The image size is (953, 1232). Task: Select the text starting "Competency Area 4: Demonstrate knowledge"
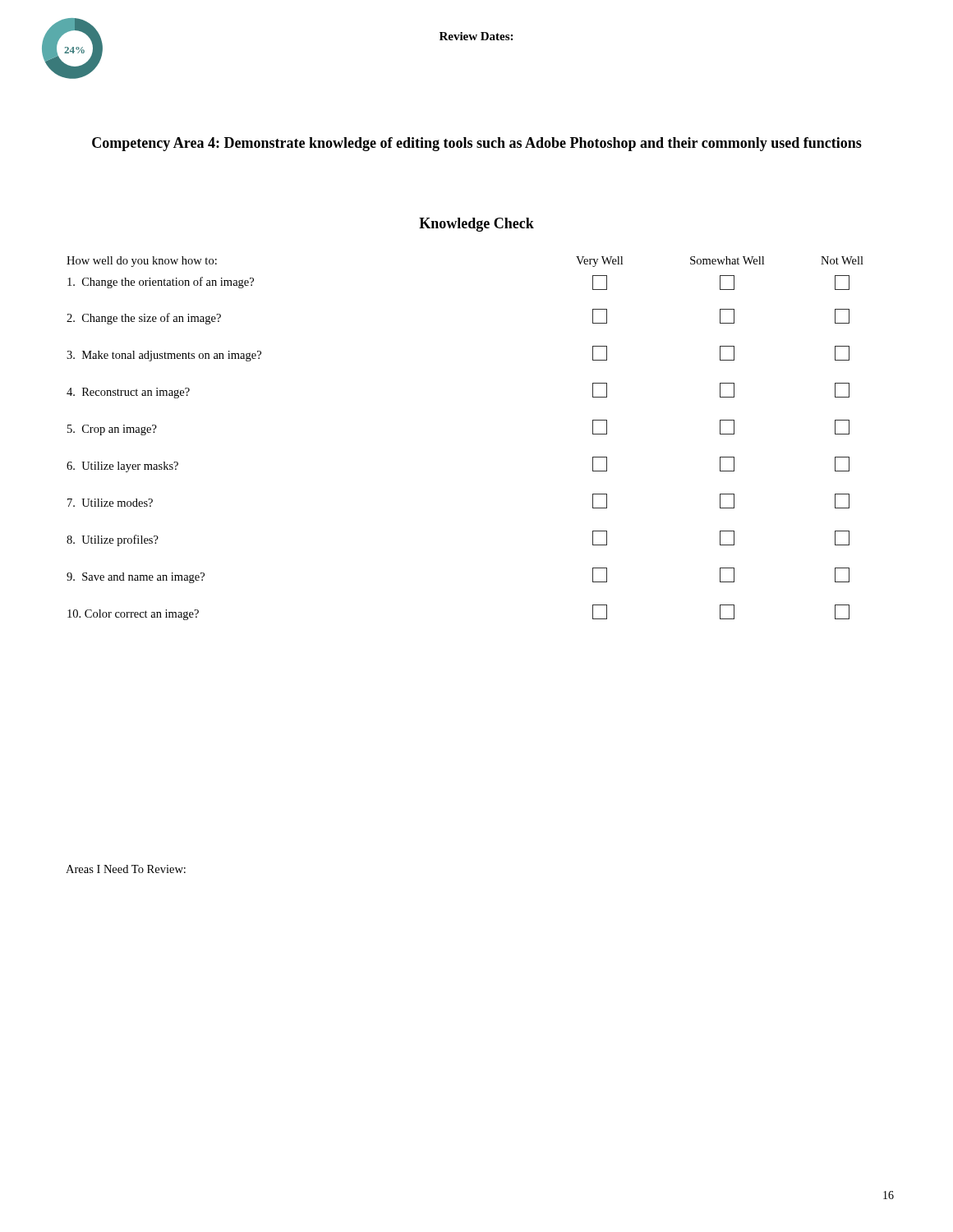tap(476, 143)
